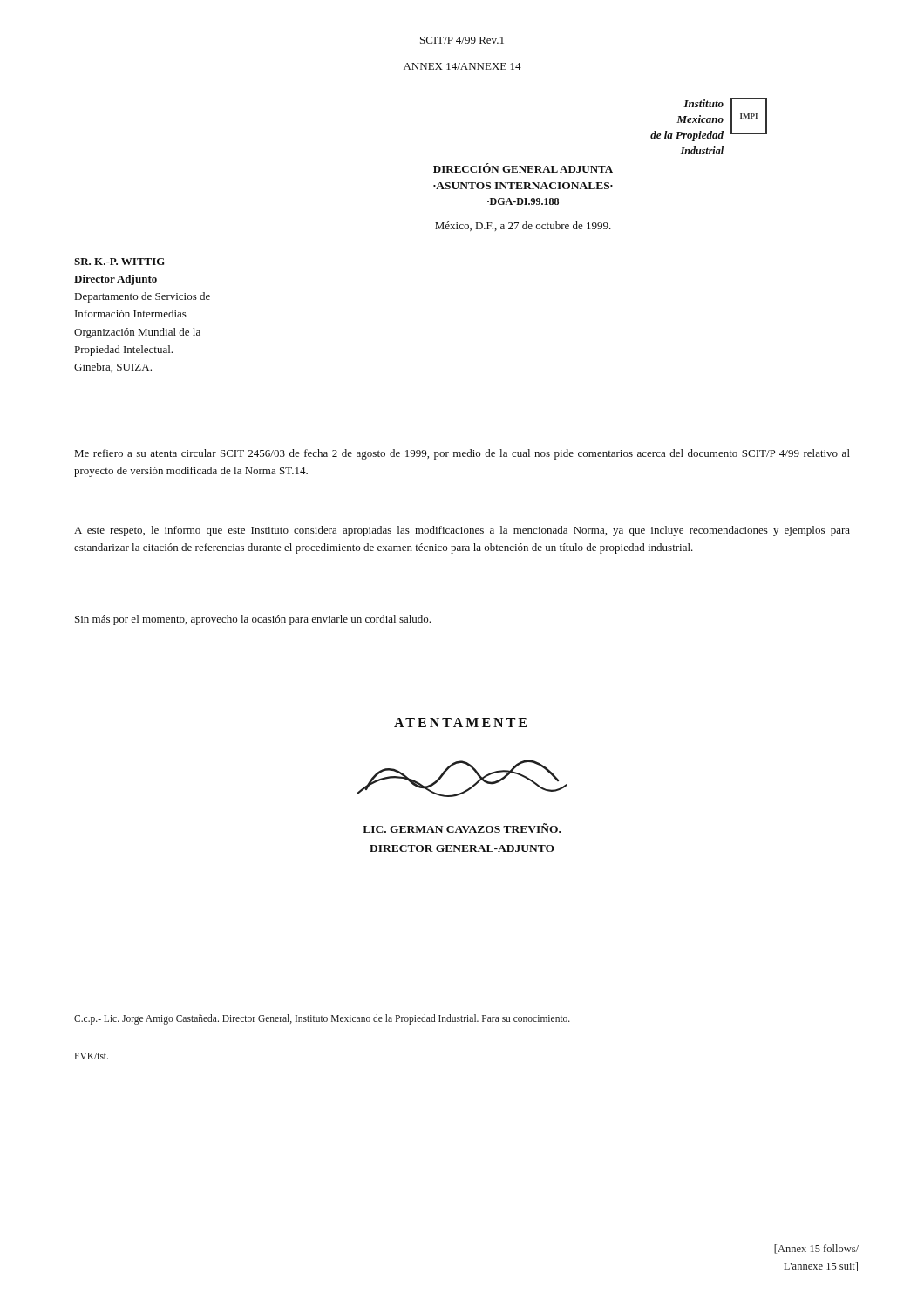Click the passage that begins "Sin más por el momento, aprovecho la"
The width and height of the screenshot is (924, 1308).
tap(253, 619)
